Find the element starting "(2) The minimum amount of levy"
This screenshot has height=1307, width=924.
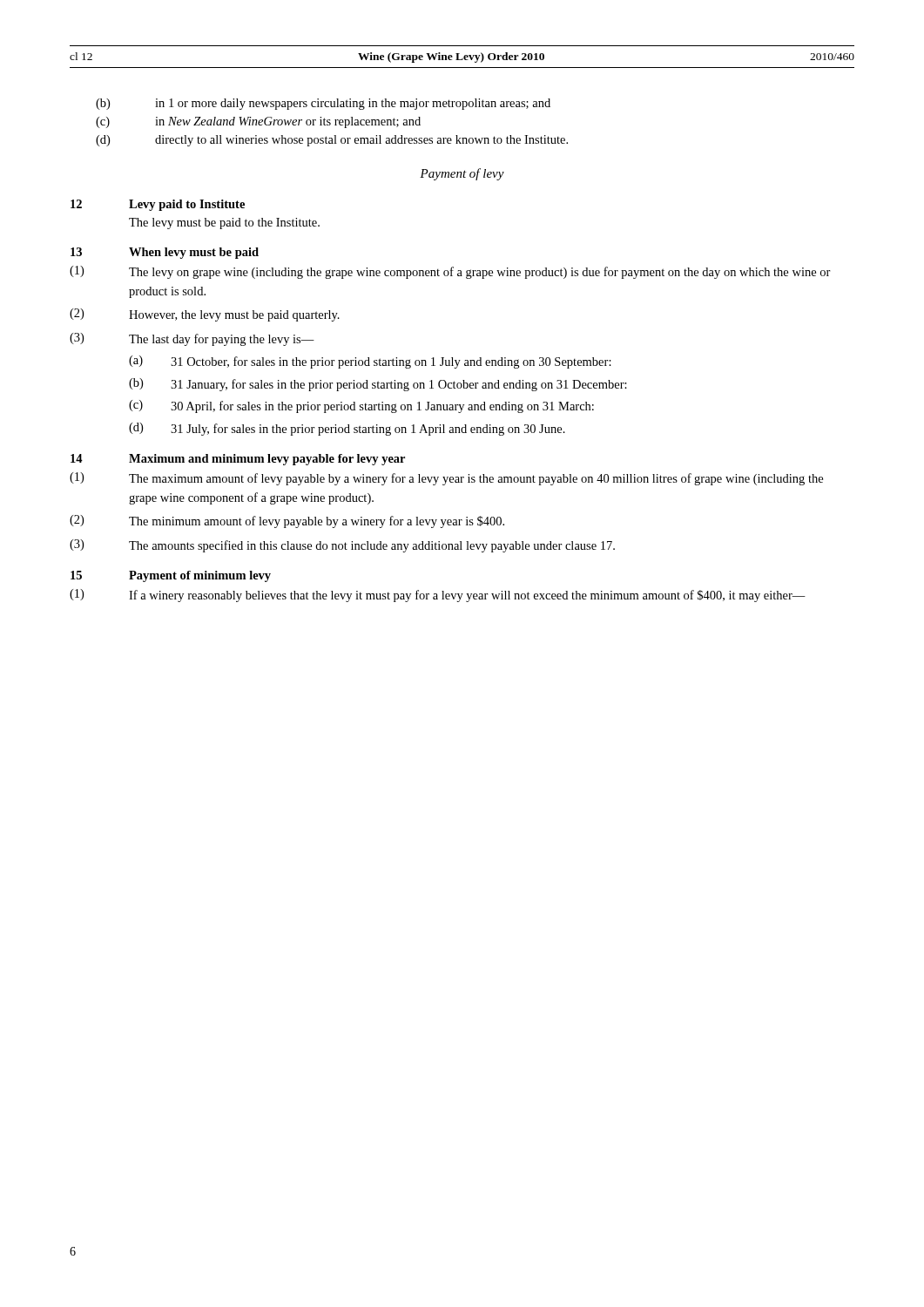(462, 522)
